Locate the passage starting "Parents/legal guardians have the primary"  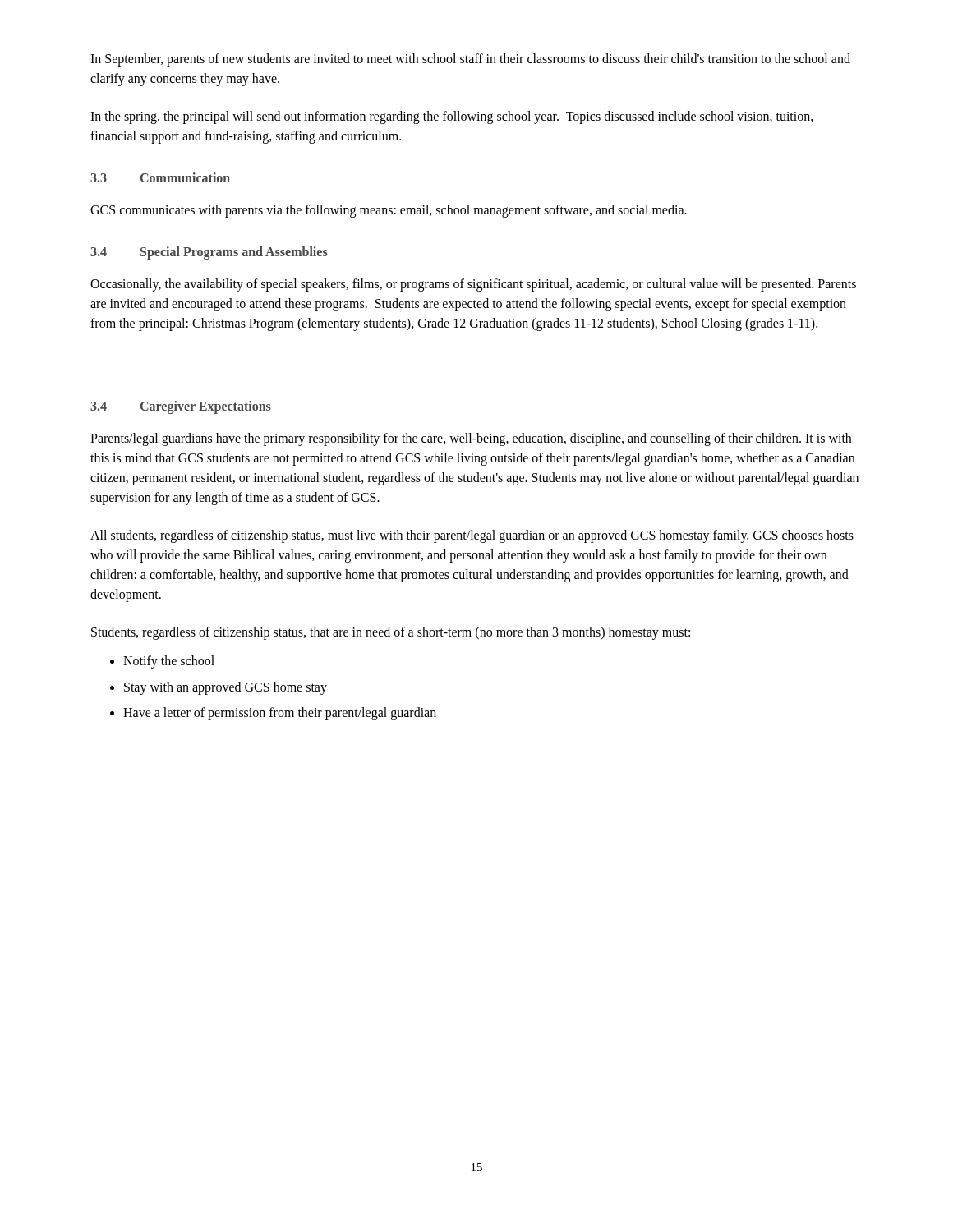pos(475,468)
